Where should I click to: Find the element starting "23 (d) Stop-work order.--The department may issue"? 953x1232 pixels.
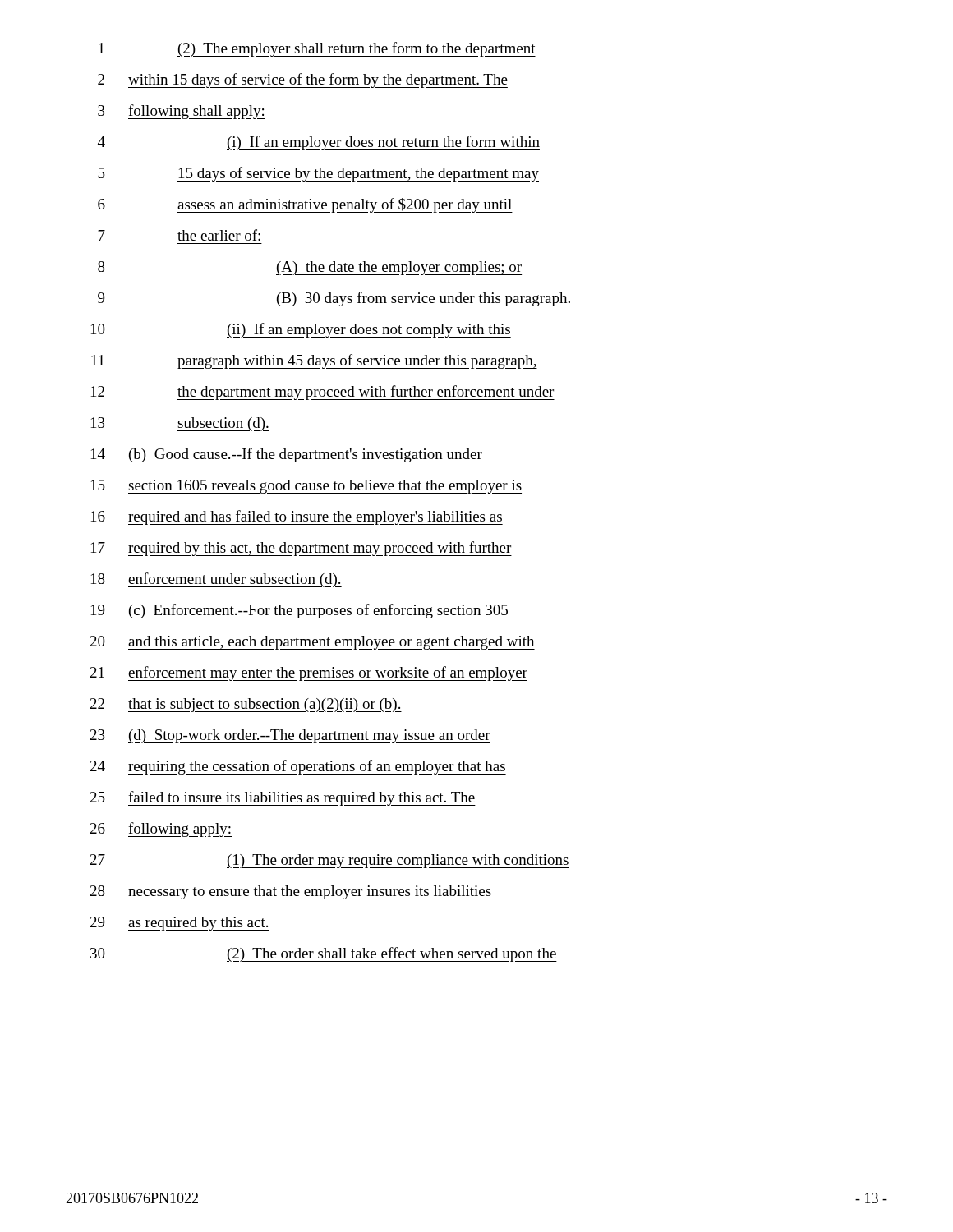[476, 735]
